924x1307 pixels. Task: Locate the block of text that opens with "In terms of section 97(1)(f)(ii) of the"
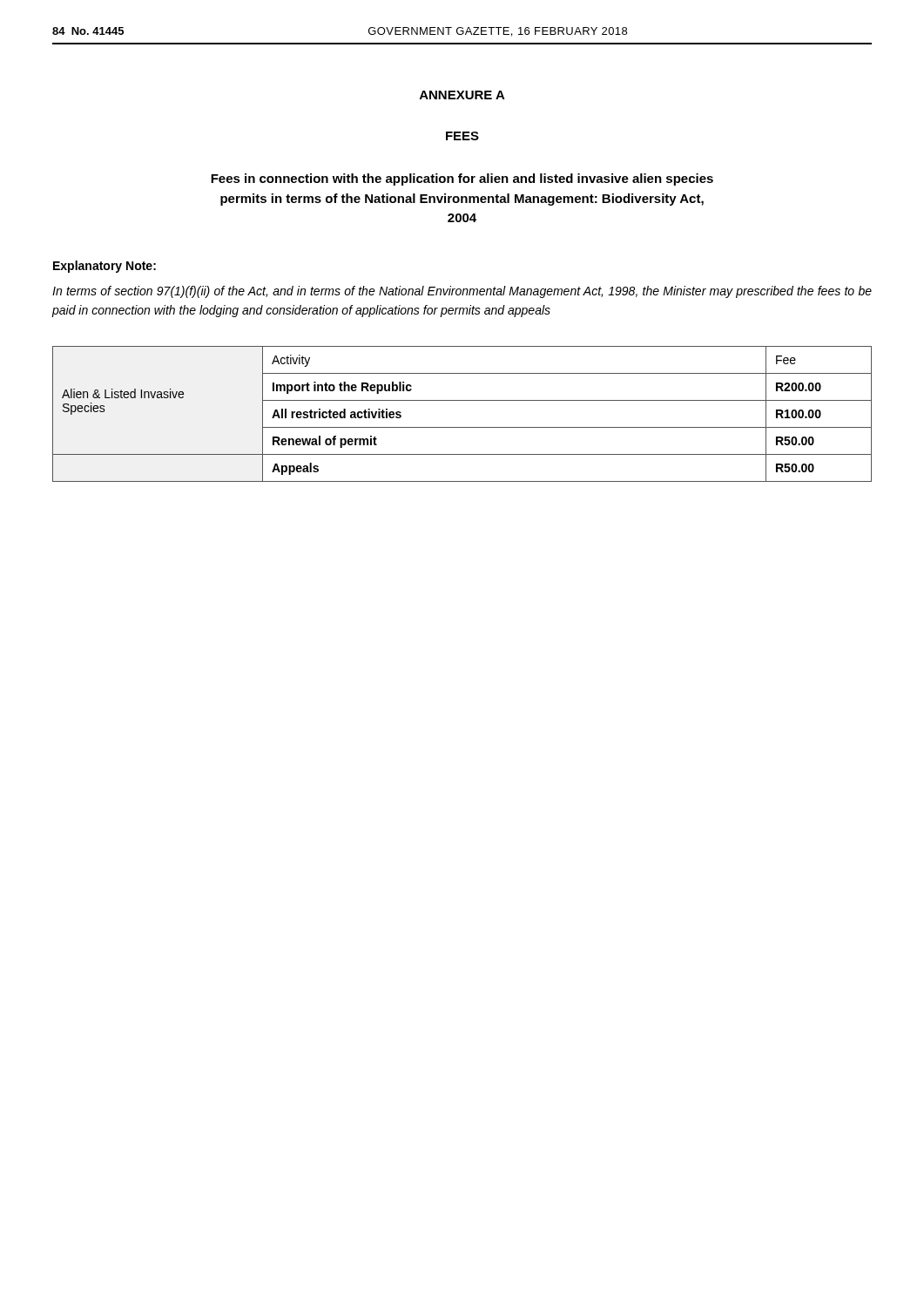pyautogui.click(x=462, y=300)
